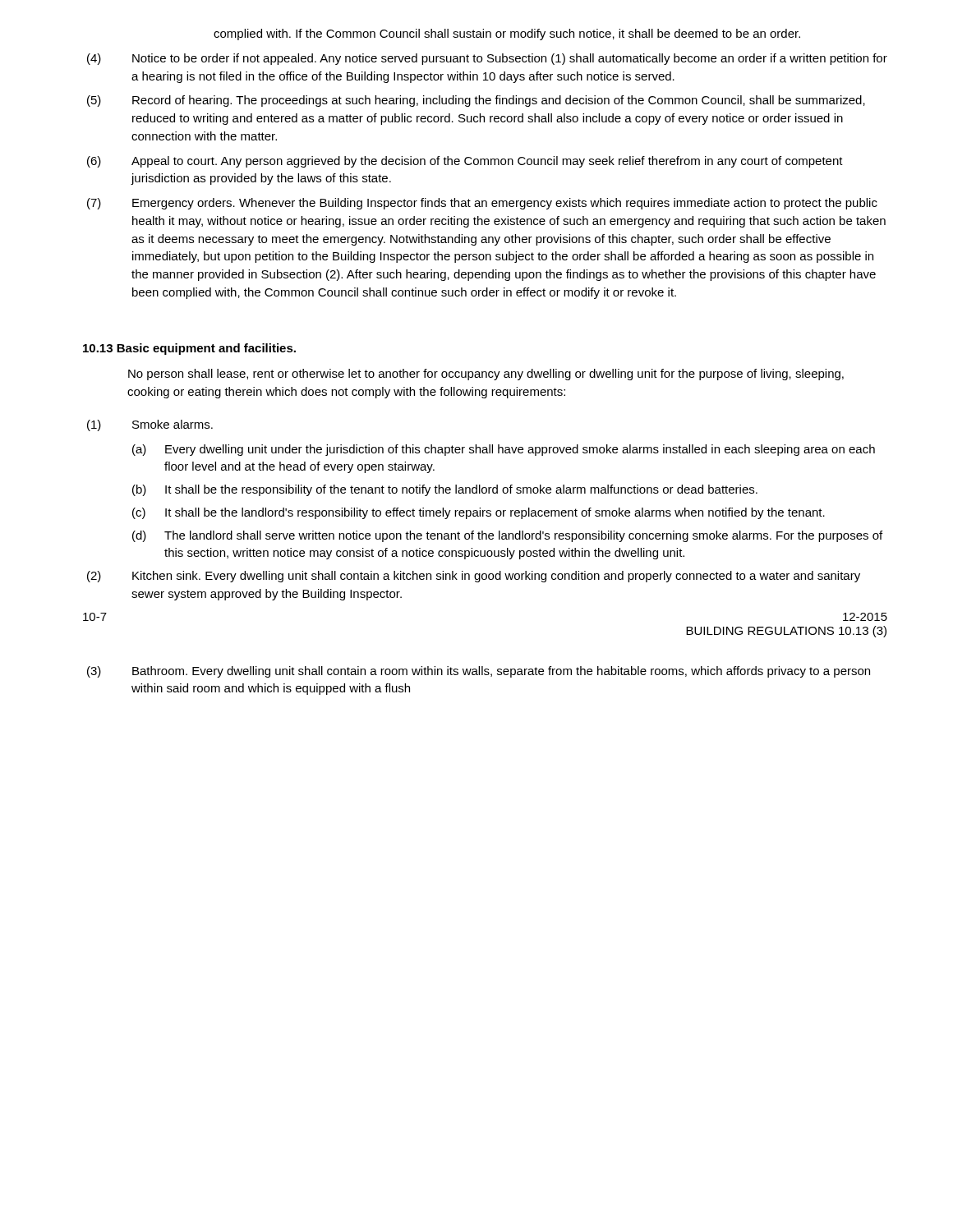Select the list item containing "(1) Smoke alarms."
Image resolution: width=953 pixels, height=1232 pixels.
150,425
